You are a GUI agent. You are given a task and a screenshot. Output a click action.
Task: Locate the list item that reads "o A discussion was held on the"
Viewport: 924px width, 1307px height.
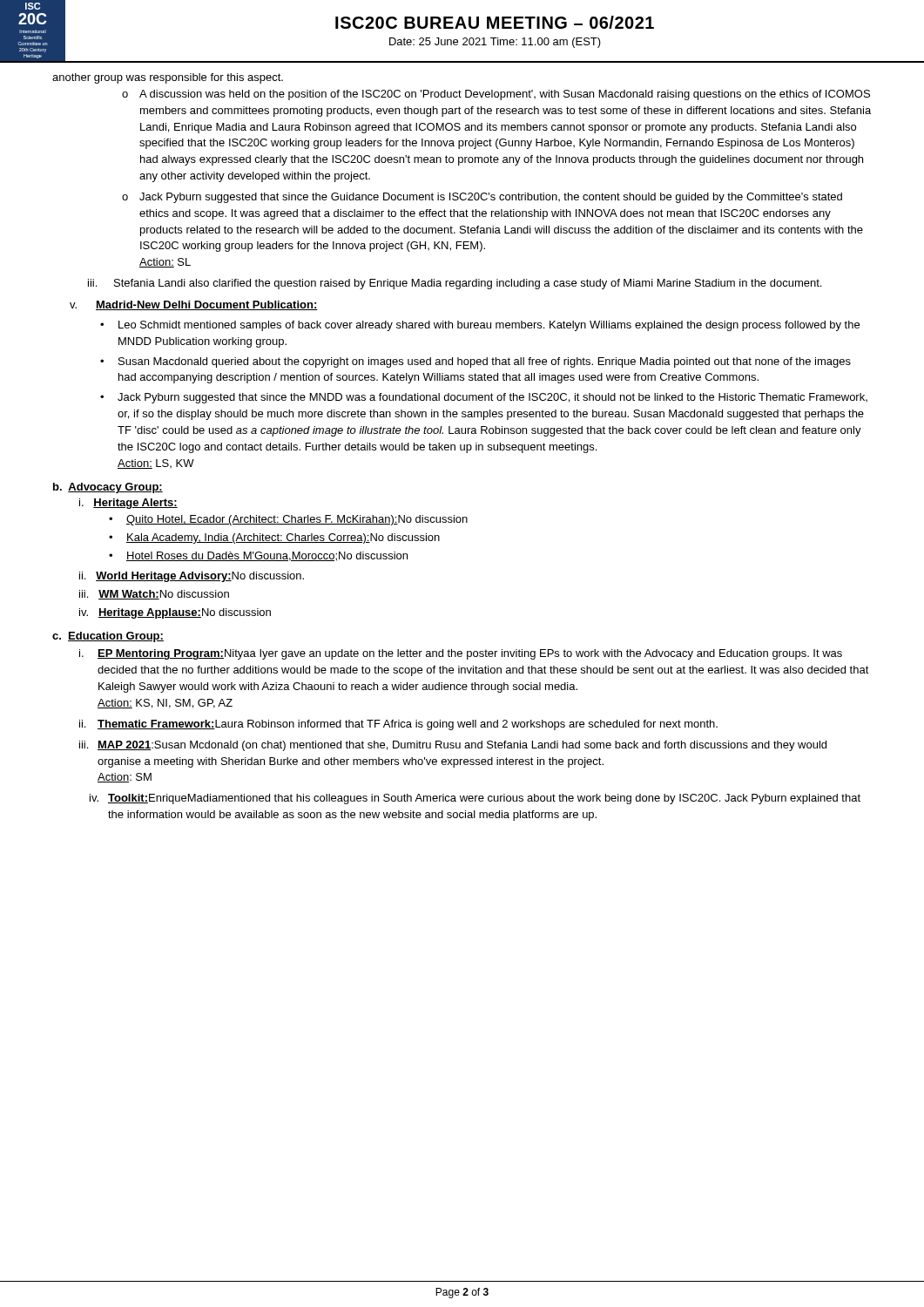(497, 135)
